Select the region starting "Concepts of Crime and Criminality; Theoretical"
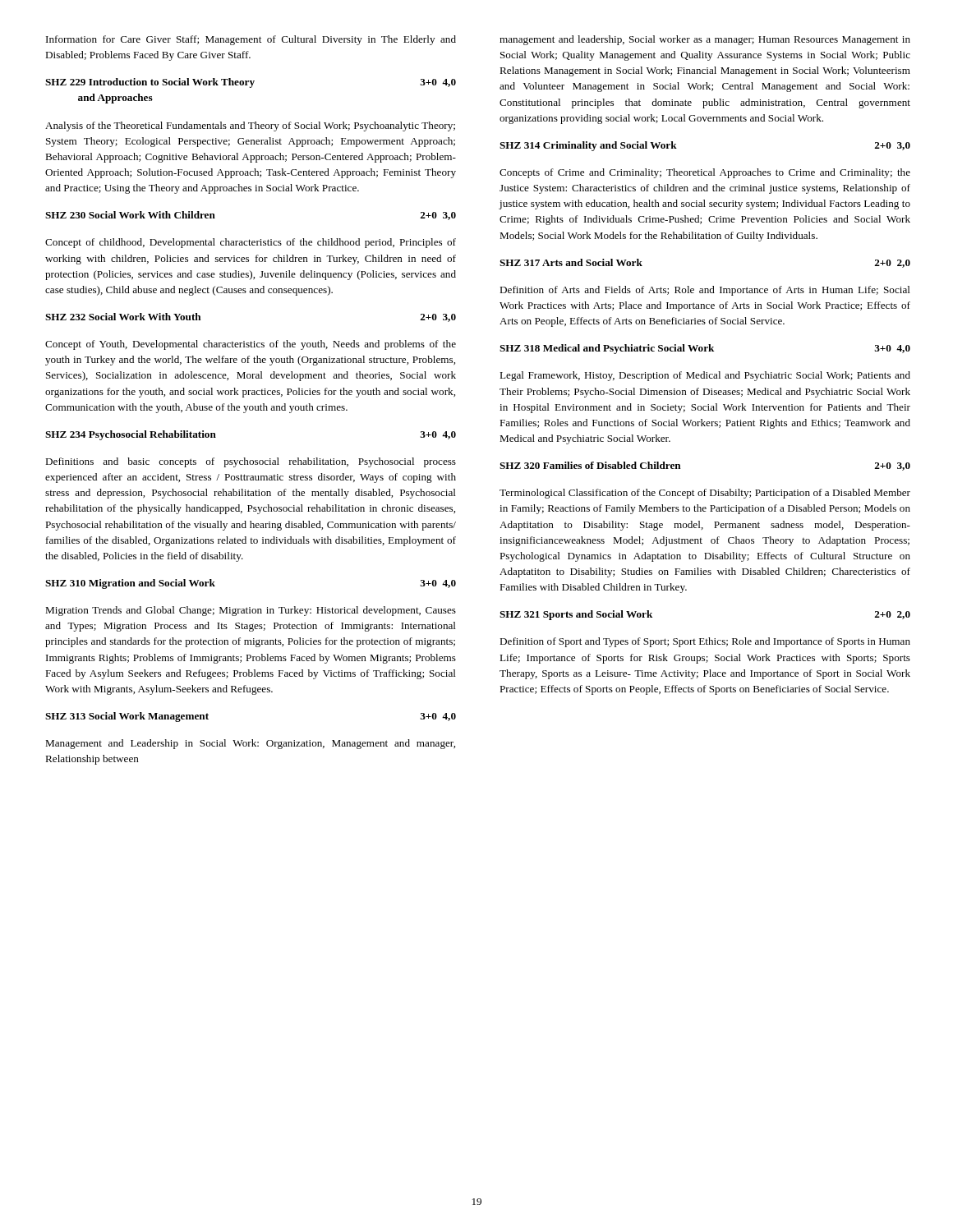 [705, 204]
